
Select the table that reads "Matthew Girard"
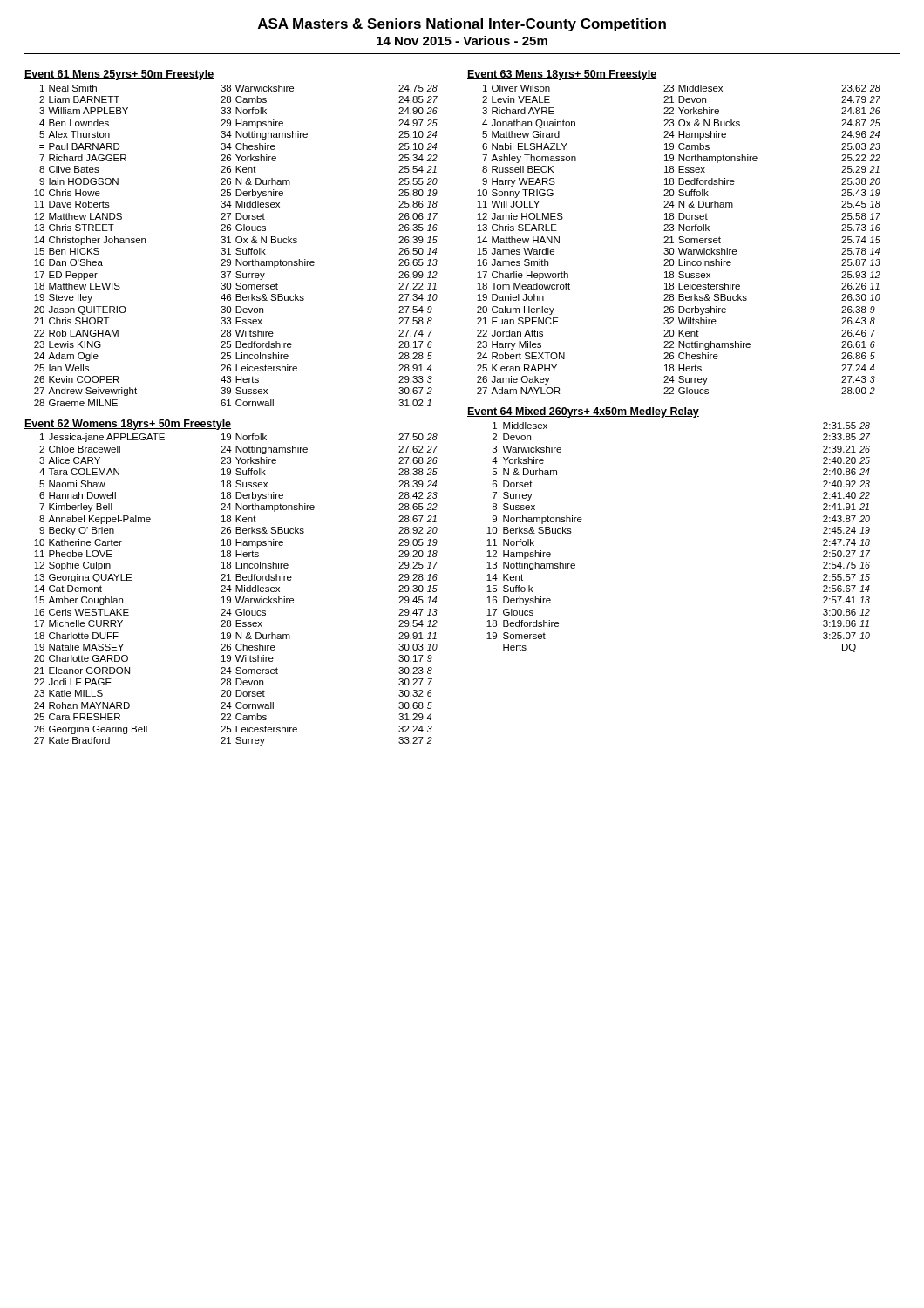click(x=681, y=239)
